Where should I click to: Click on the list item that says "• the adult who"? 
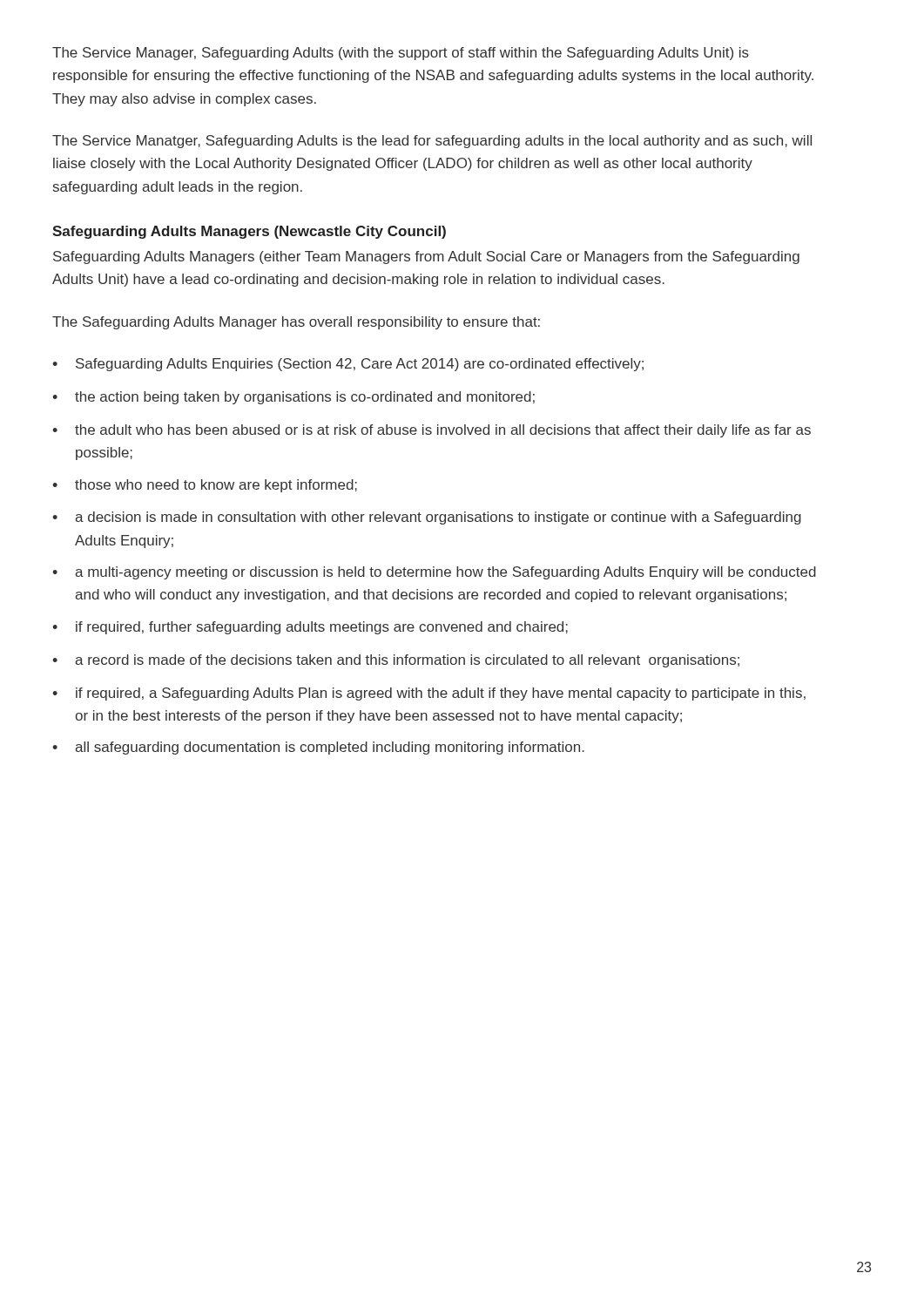tap(435, 442)
